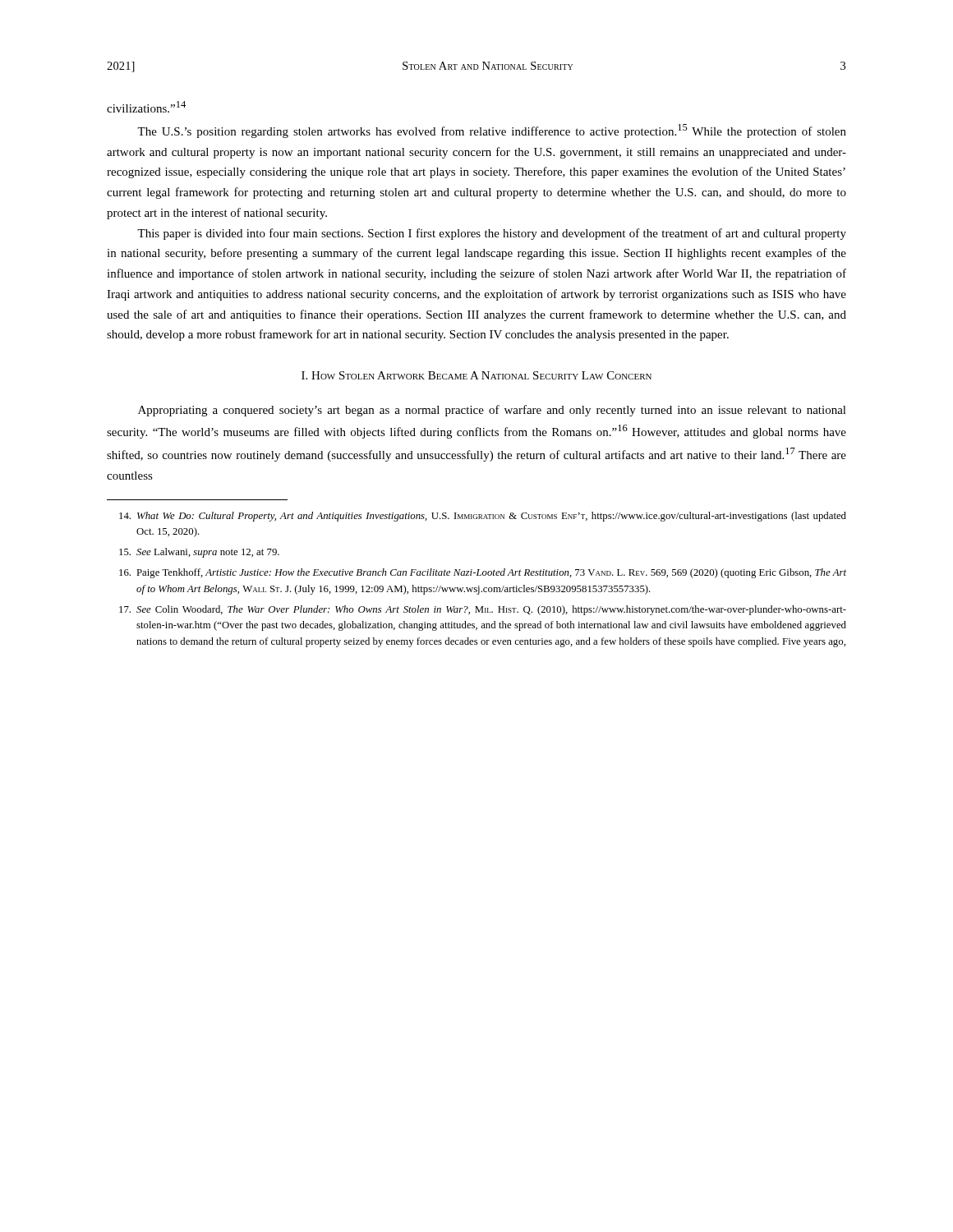
Task: Select the text starting "See Colin Woodard, The War Over"
Action: (476, 626)
